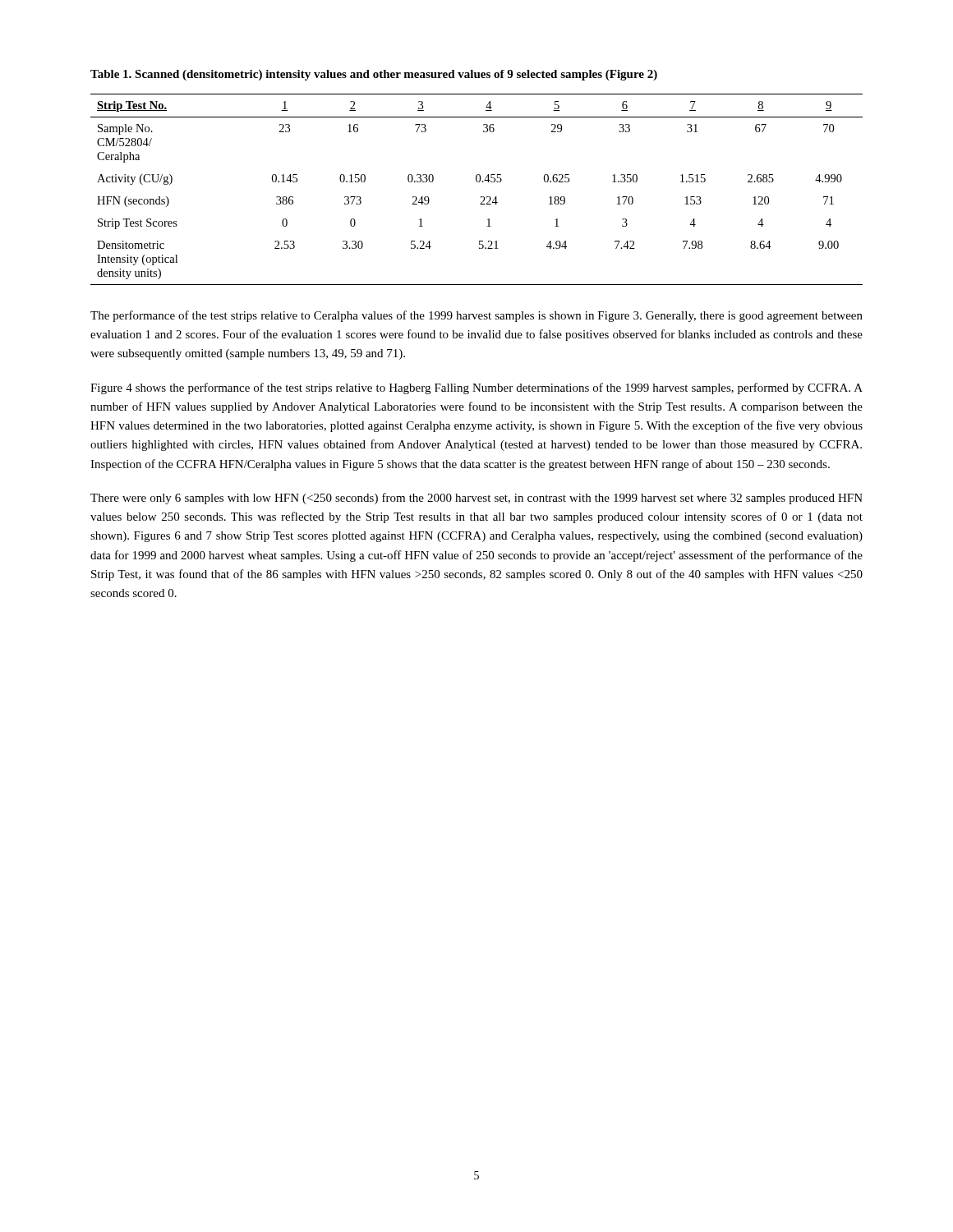
Task: Find the text starting "Table 1. Scanned (densitometric) intensity"
Action: click(x=374, y=74)
